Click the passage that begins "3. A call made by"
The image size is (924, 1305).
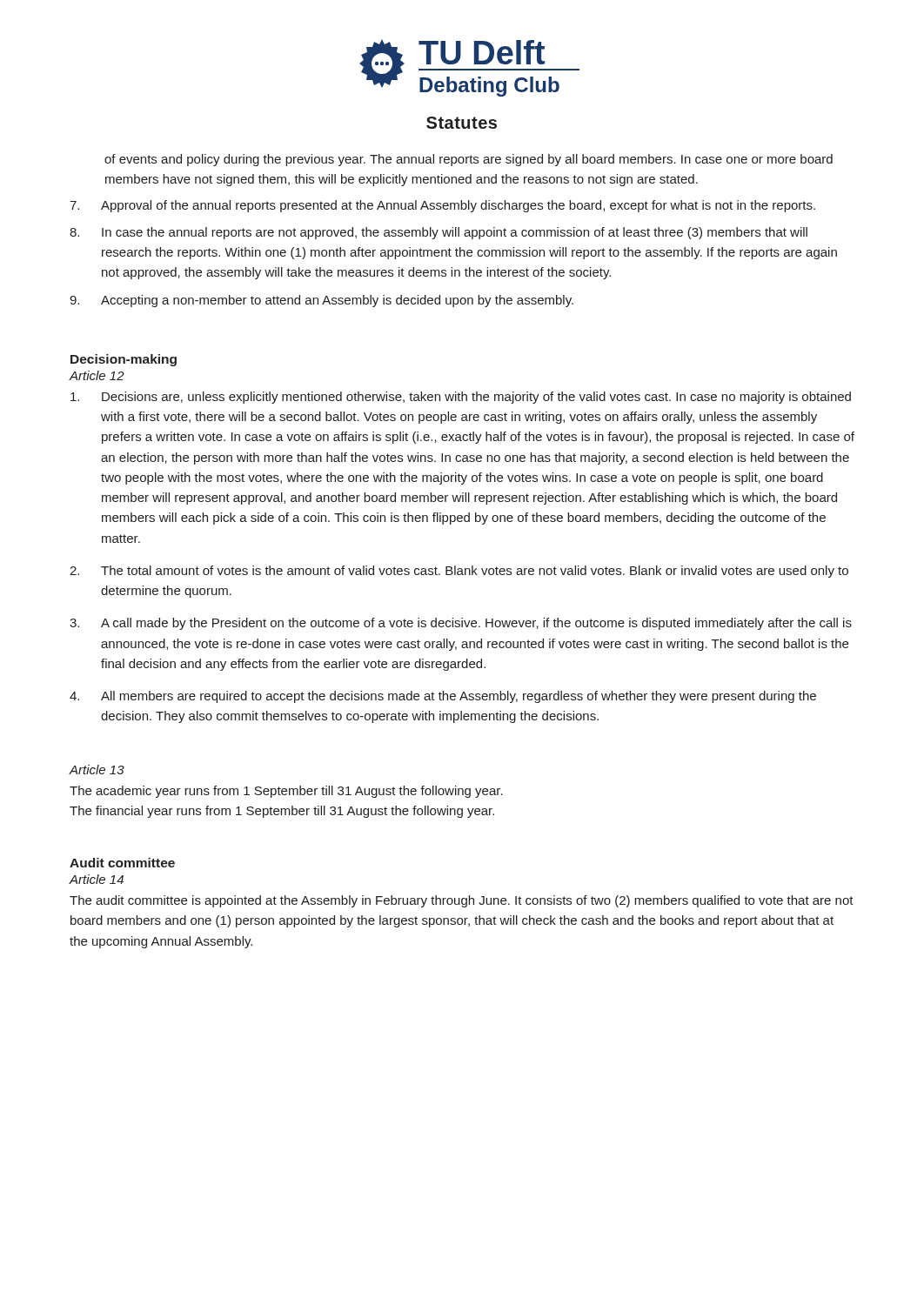tap(462, 643)
